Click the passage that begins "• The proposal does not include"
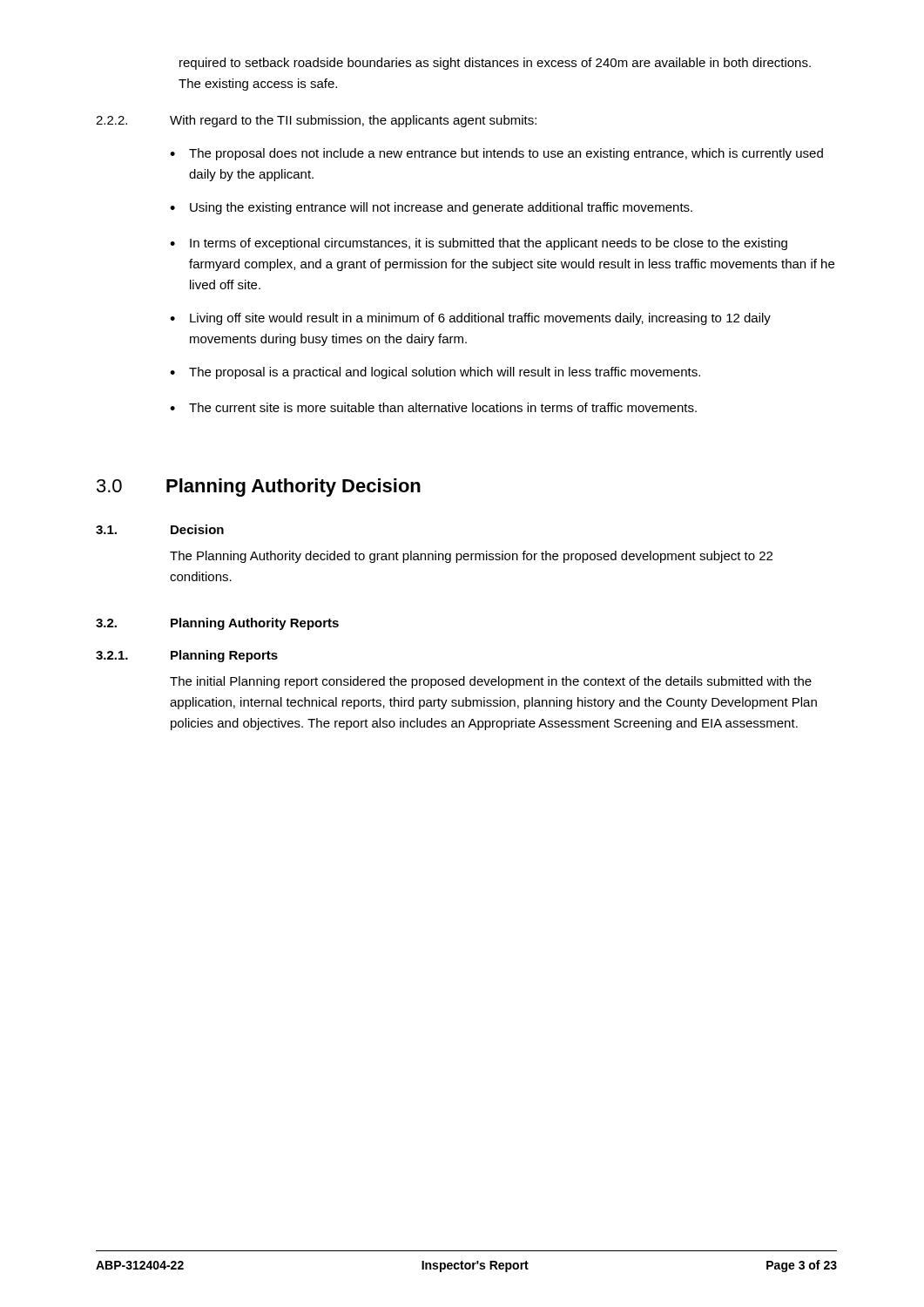924x1307 pixels. tap(503, 164)
